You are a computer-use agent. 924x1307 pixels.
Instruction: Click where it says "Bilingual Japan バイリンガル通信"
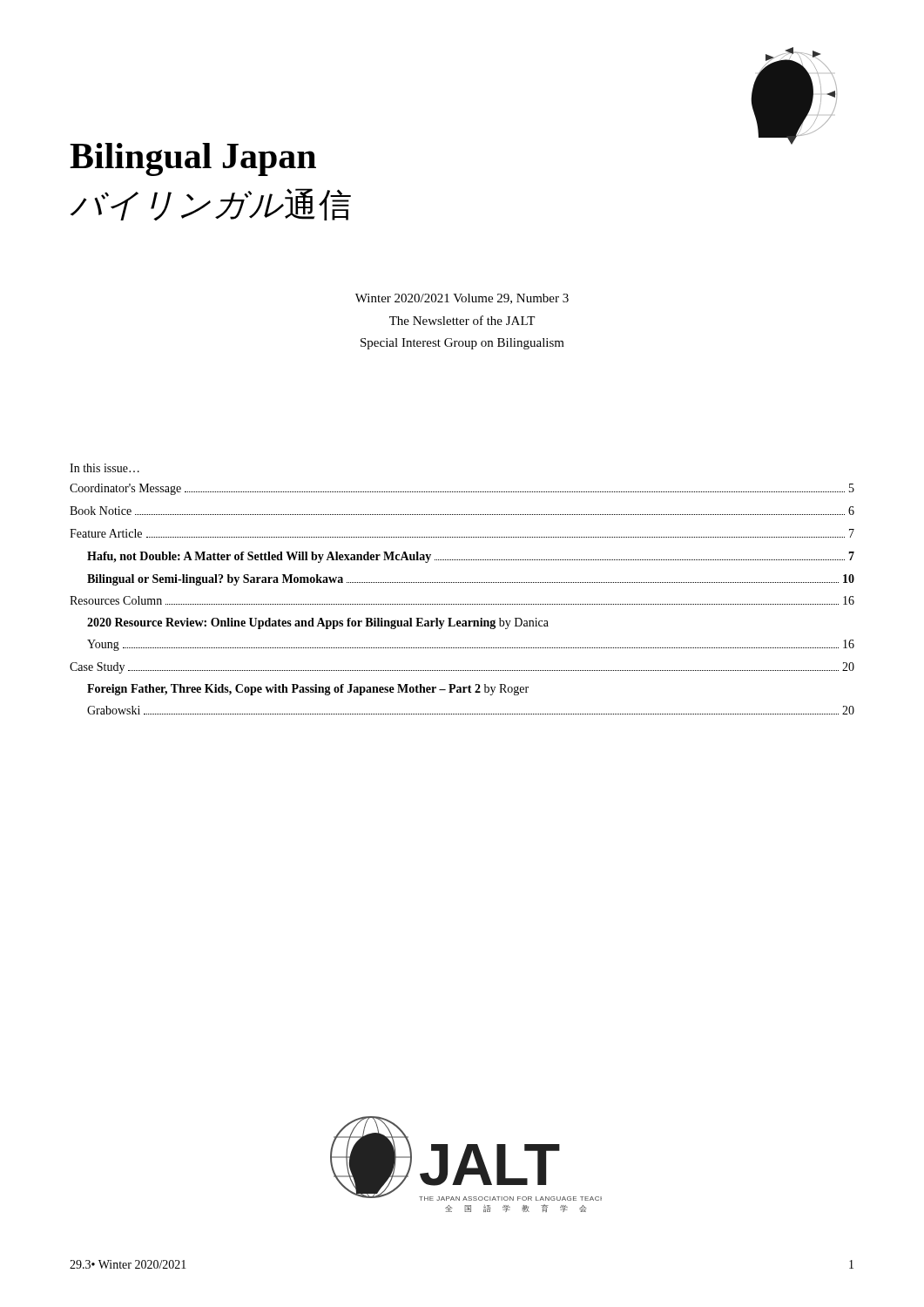click(x=212, y=181)
